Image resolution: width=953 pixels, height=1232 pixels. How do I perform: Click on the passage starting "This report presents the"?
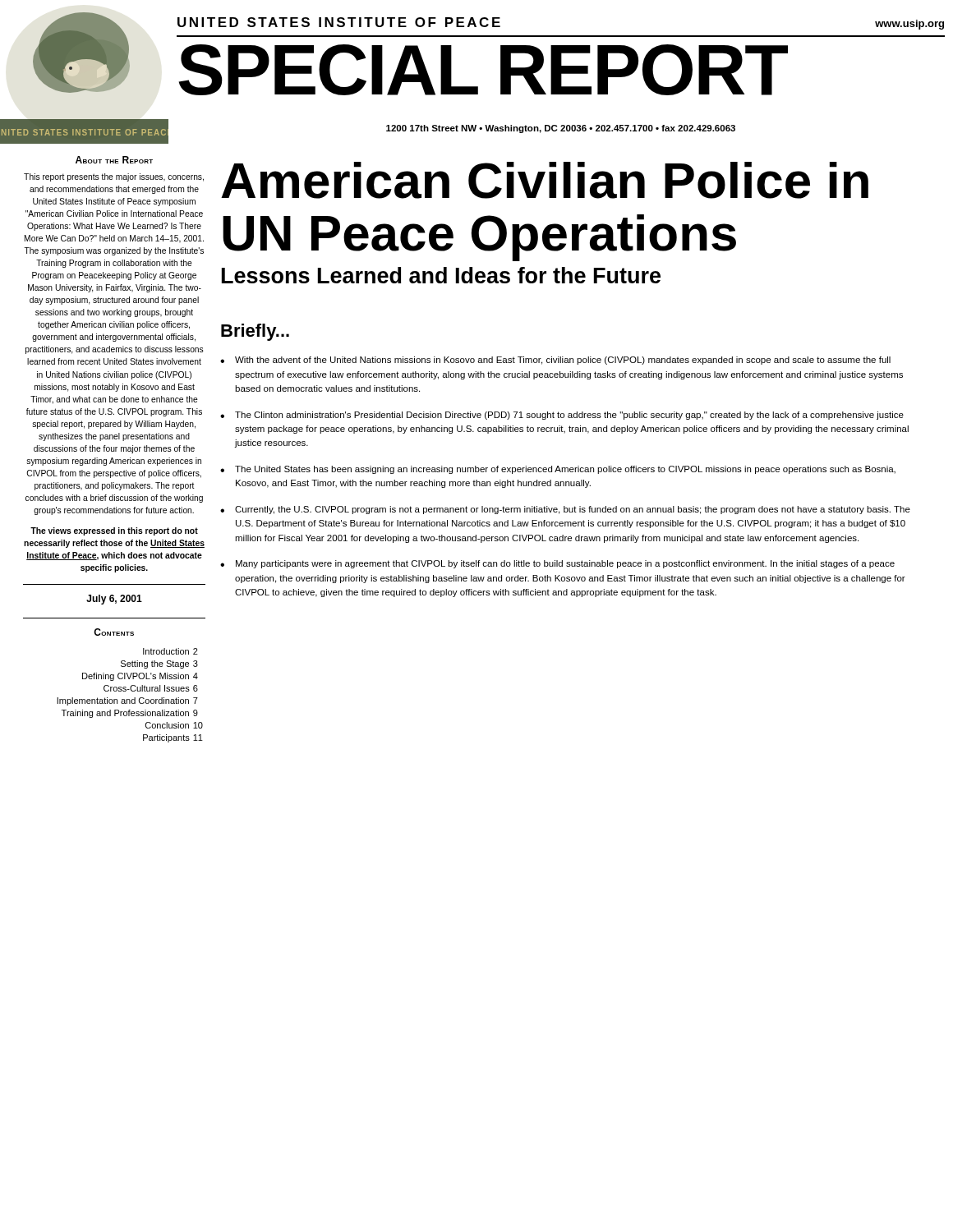[x=114, y=344]
